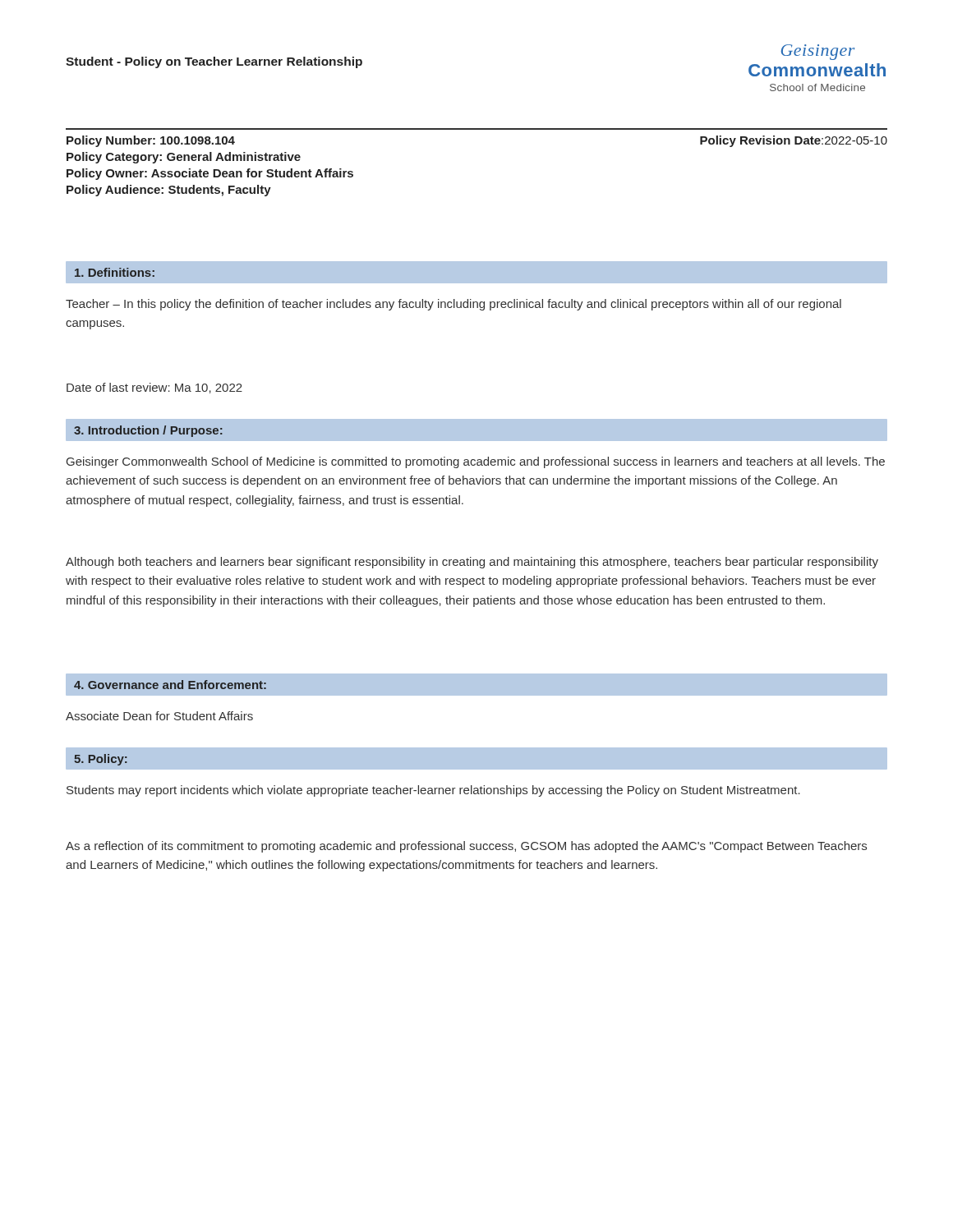This screenshot has width=953, height=1232.
Task: Click on the element starting "5. Policy:"
Action: click(x=101, y=758)
